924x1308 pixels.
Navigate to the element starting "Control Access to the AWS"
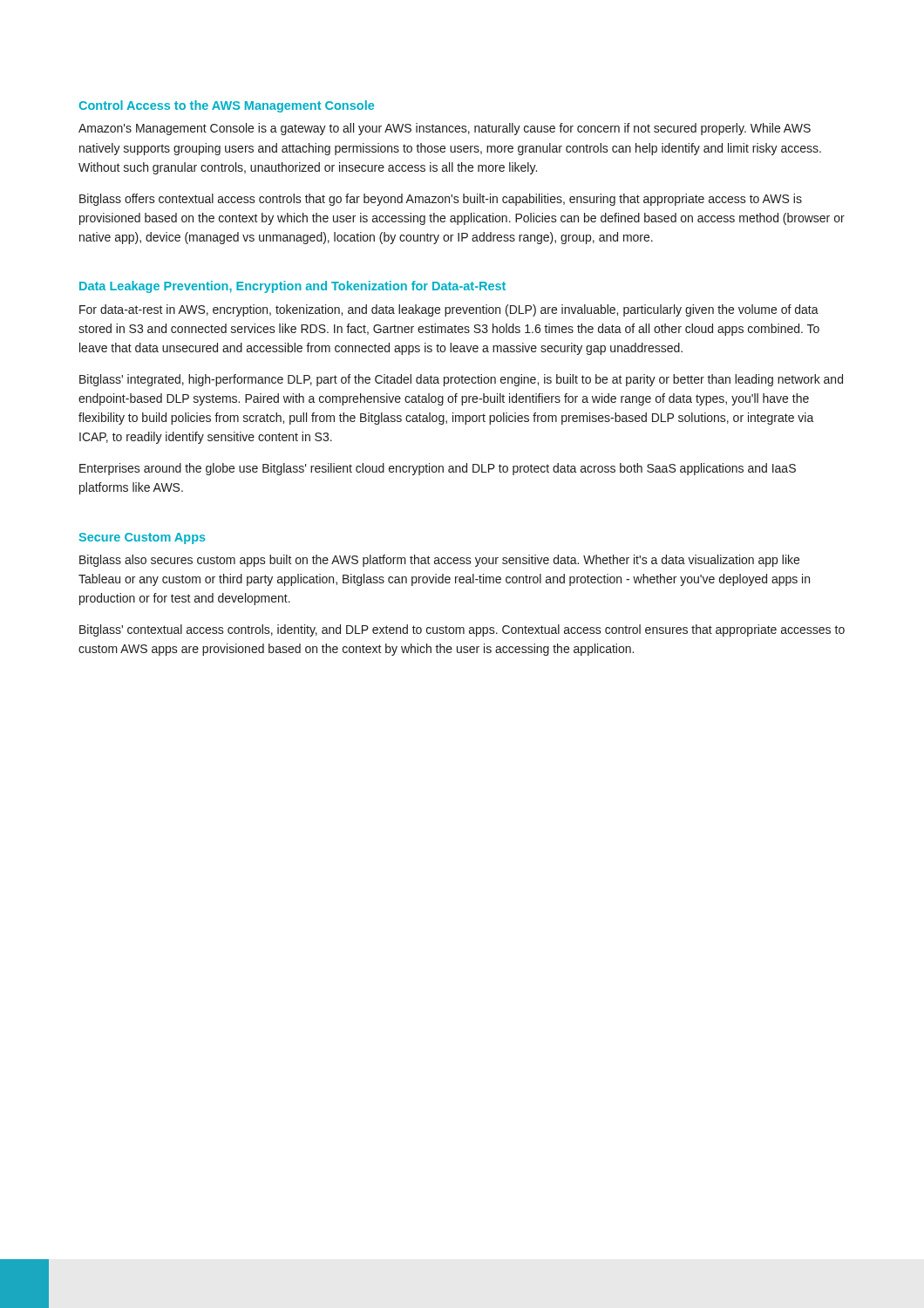pyautogui.click(x=227, y=105)
